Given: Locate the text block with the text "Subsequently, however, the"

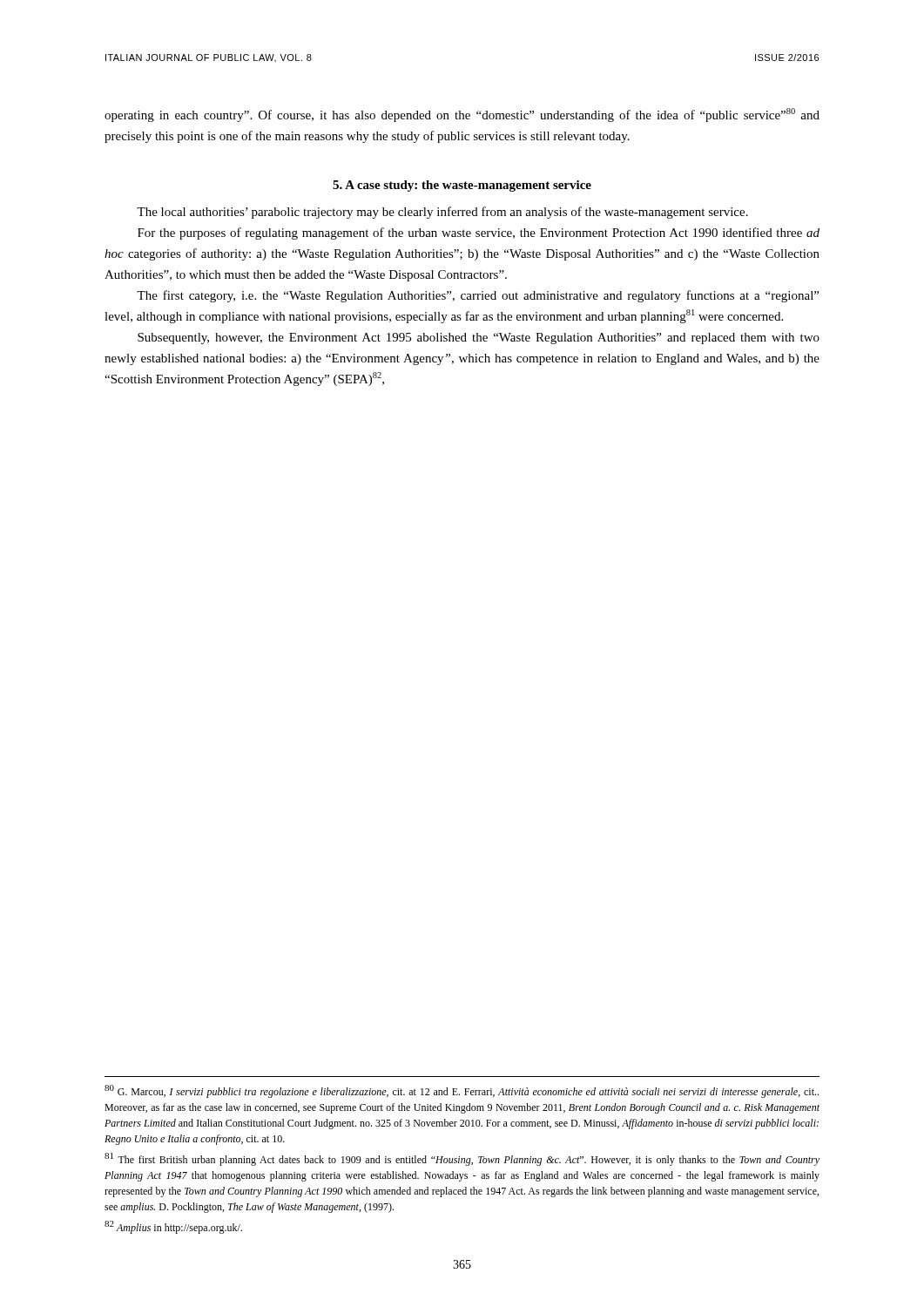Looking at the screenshot, I should click(x=462, y=358).
